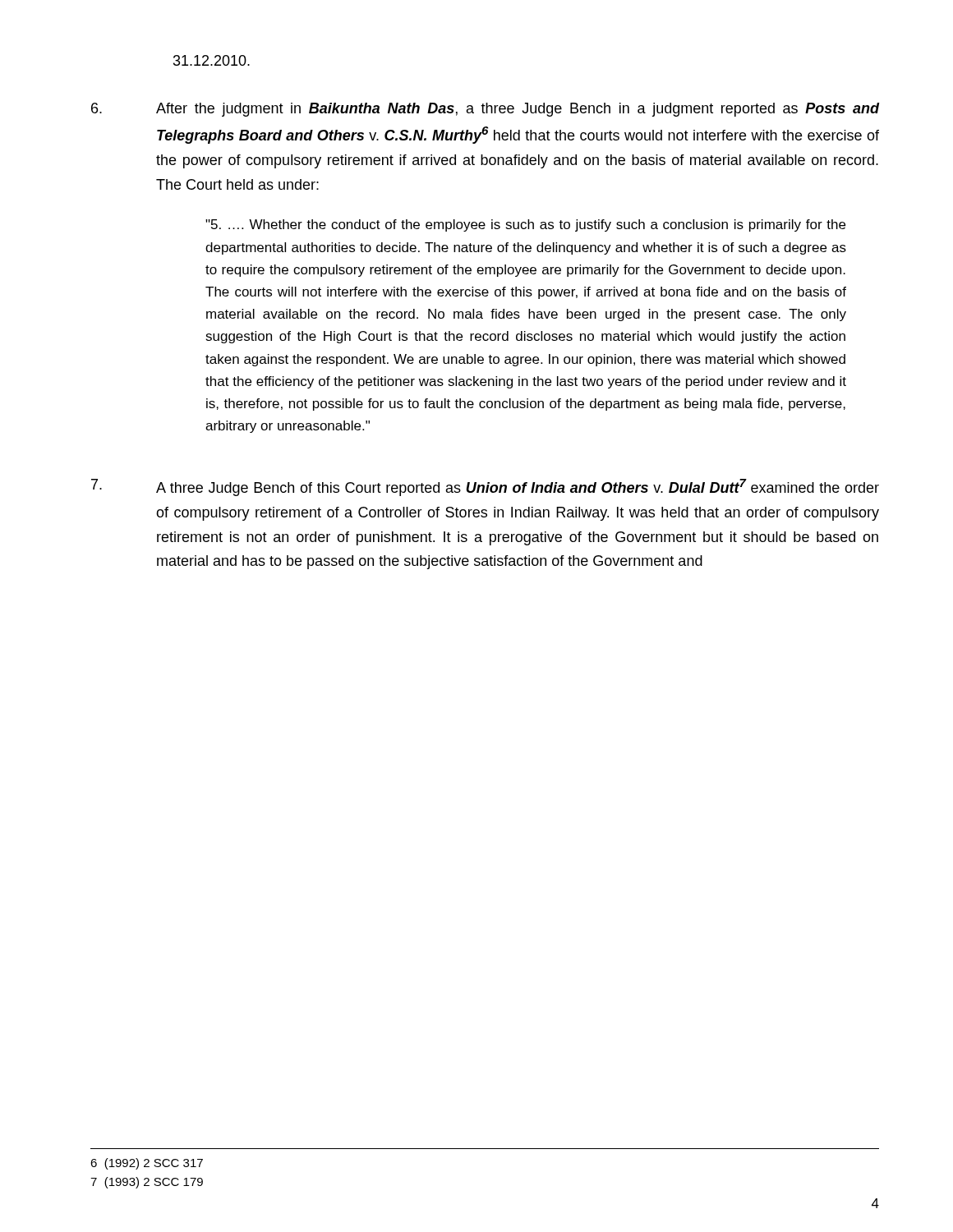Locate the block of text that opens with "6. After the judgment"

[x=485, y=274]
